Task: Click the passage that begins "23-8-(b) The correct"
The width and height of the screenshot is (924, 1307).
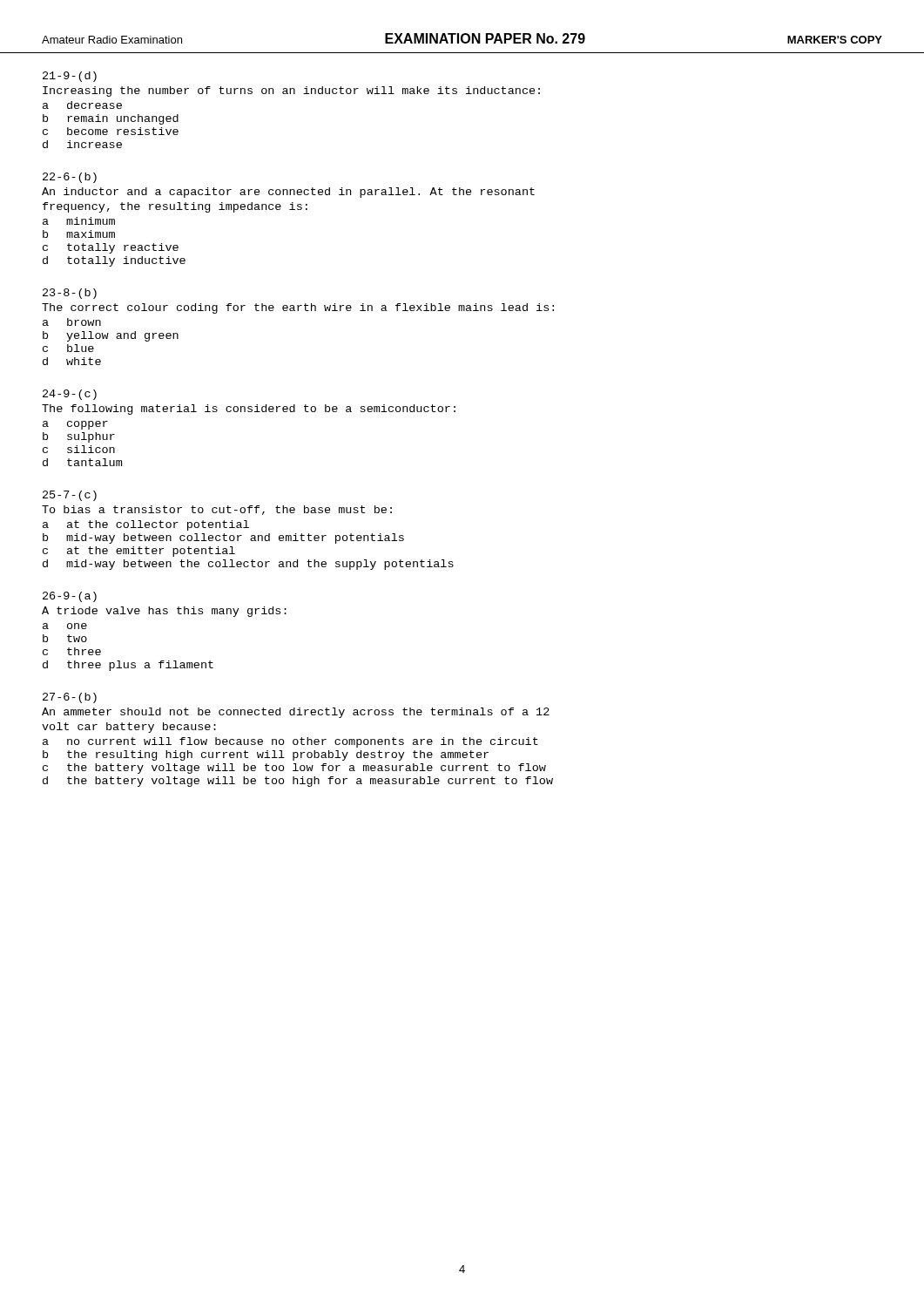Action: pos(70,294)
